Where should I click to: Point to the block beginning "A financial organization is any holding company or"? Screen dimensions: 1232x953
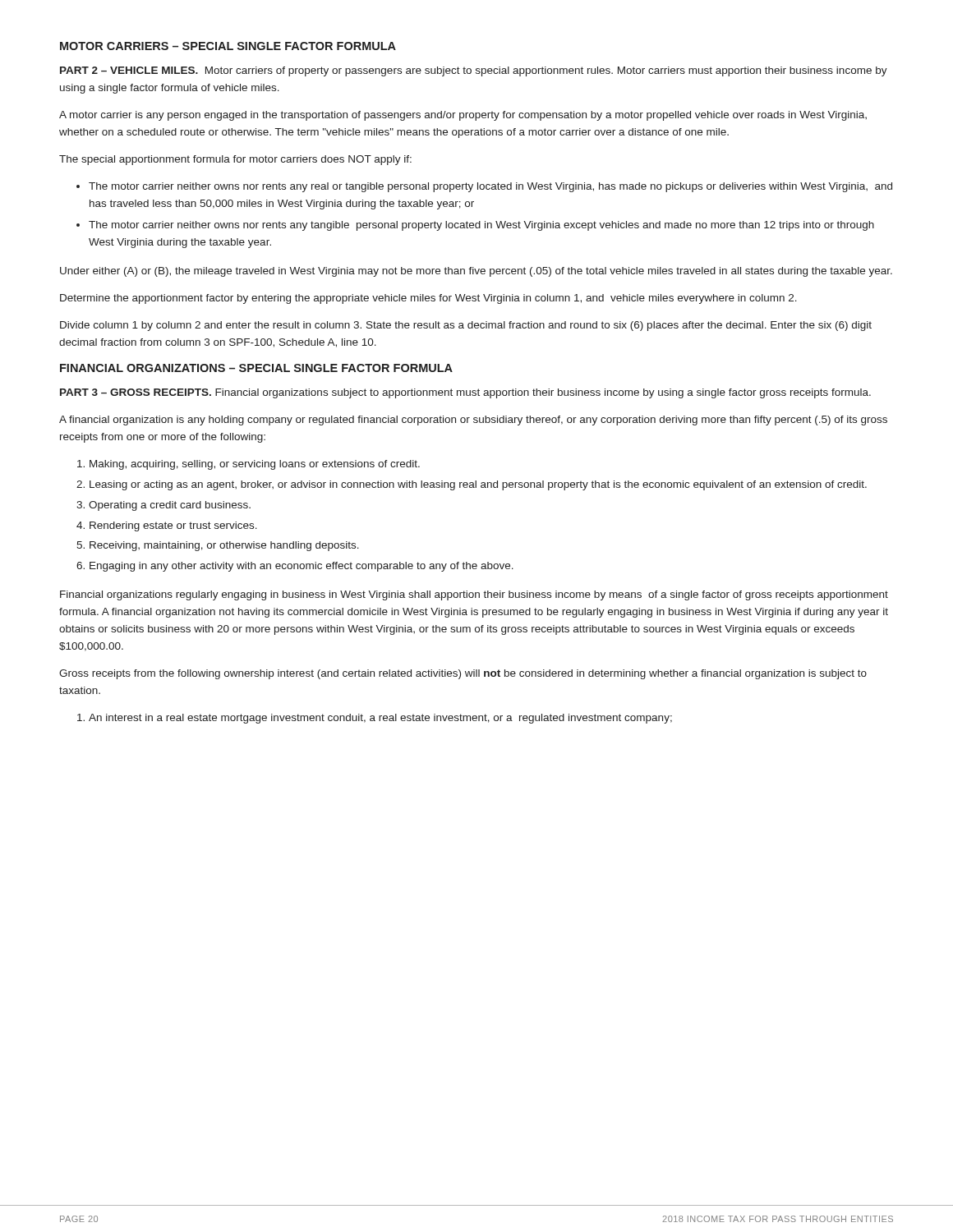pyautogui.click(x=473, y=428)
